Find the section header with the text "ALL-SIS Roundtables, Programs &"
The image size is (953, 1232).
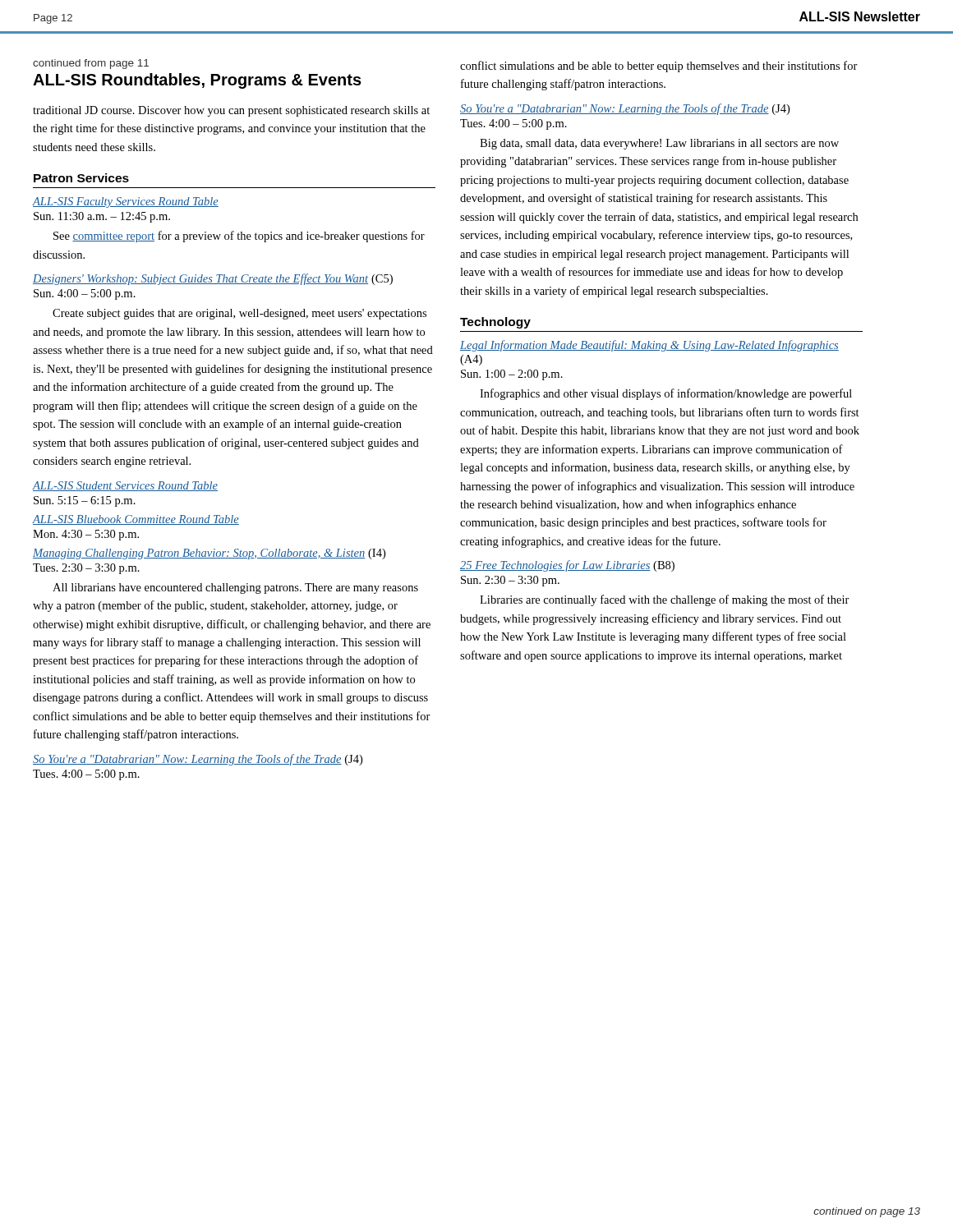tap(197, 80)
